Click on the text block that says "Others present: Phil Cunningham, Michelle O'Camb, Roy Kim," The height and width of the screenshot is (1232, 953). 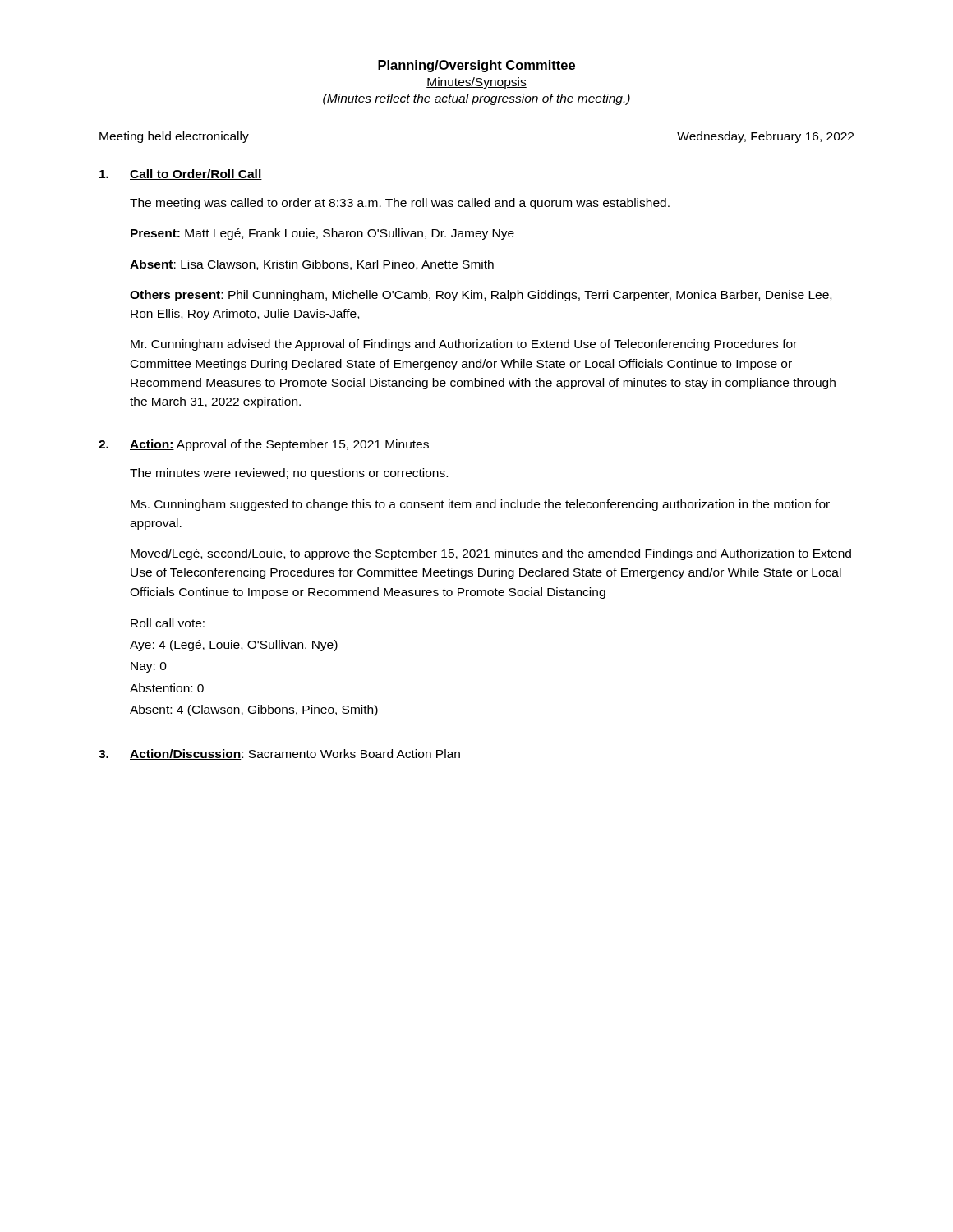click(481, 304)
